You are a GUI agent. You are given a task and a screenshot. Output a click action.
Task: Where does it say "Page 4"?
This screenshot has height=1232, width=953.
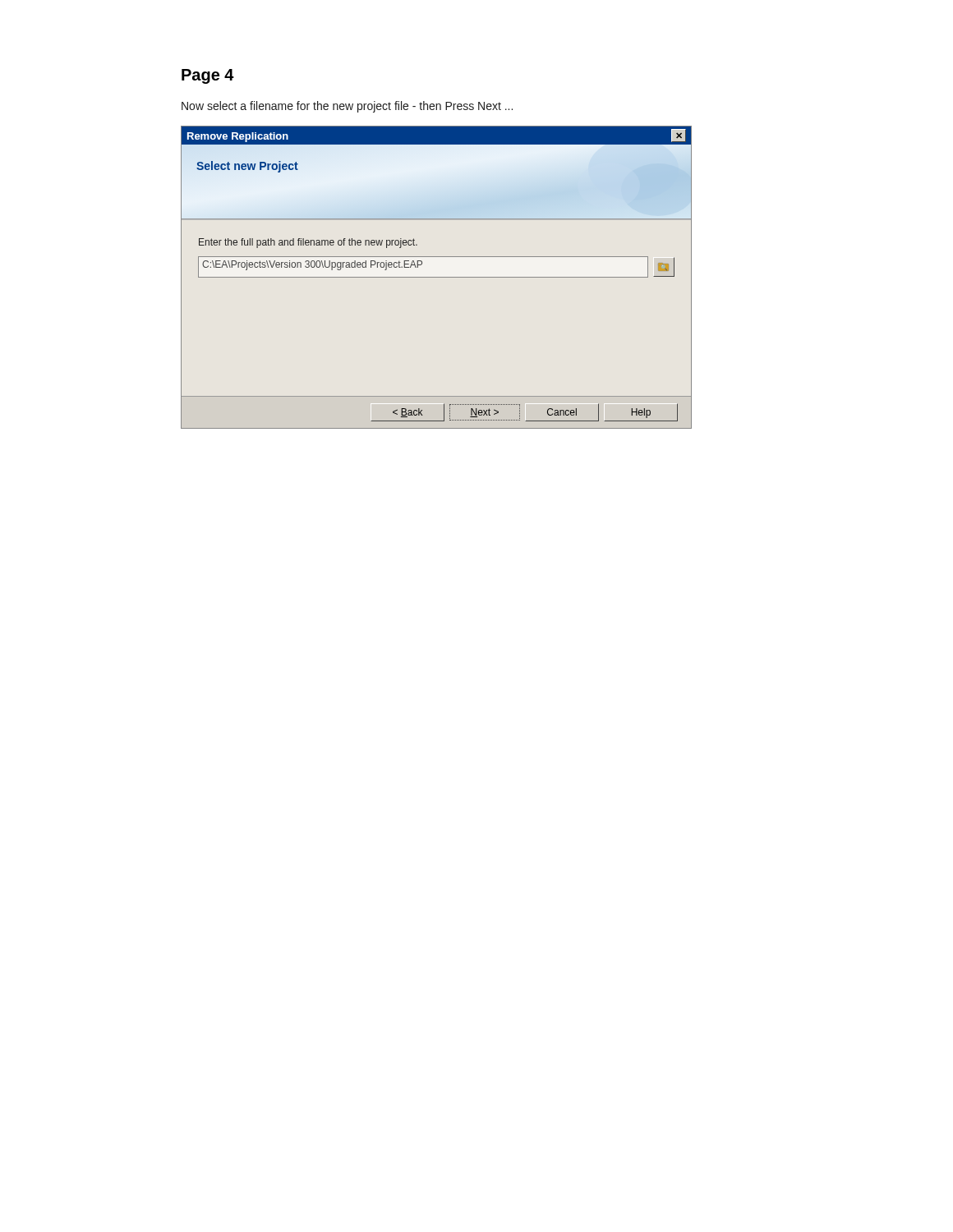[207, 75]
